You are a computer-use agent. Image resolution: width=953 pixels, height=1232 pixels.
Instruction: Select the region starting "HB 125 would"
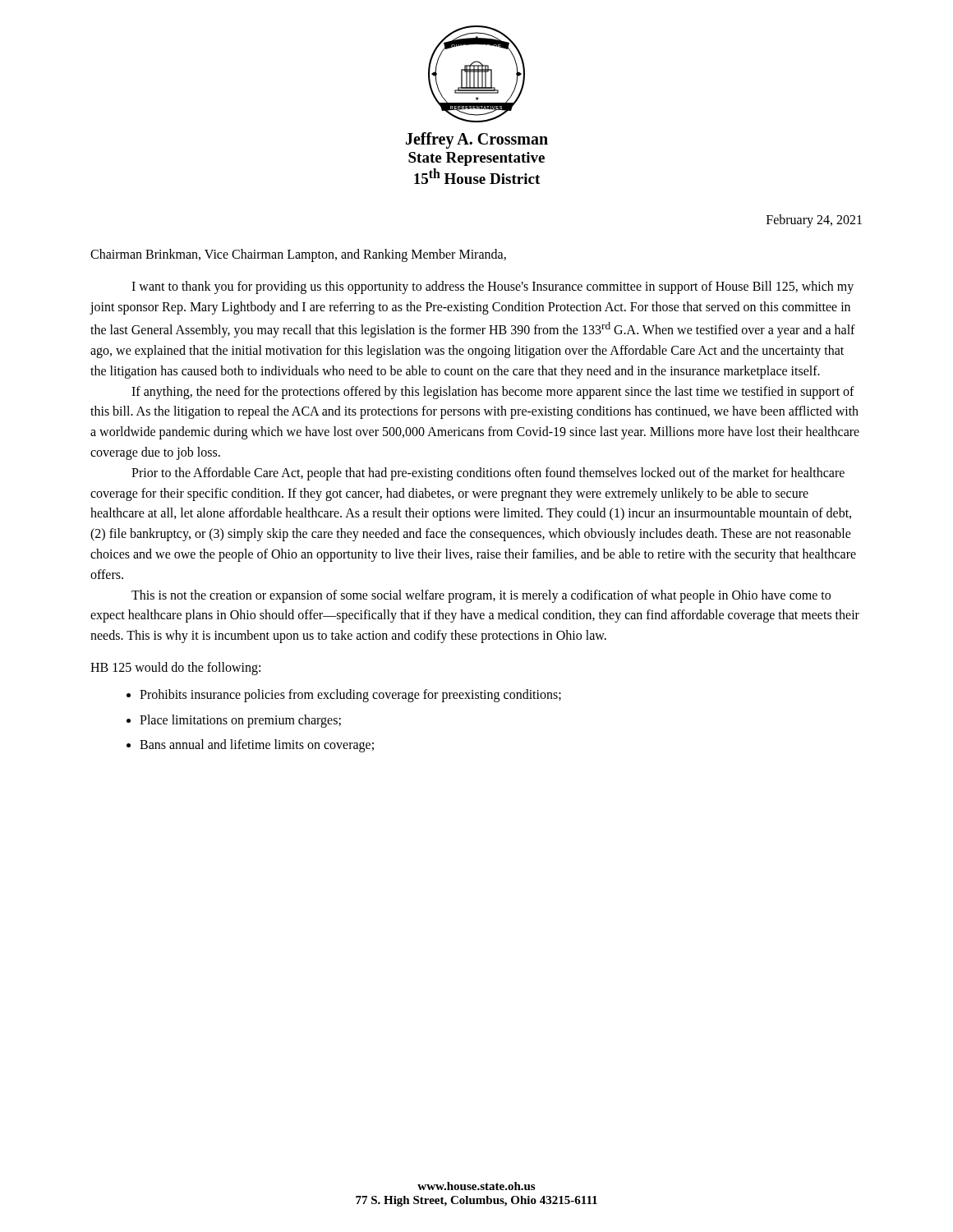pyautogui.click(x=176, y=667)
